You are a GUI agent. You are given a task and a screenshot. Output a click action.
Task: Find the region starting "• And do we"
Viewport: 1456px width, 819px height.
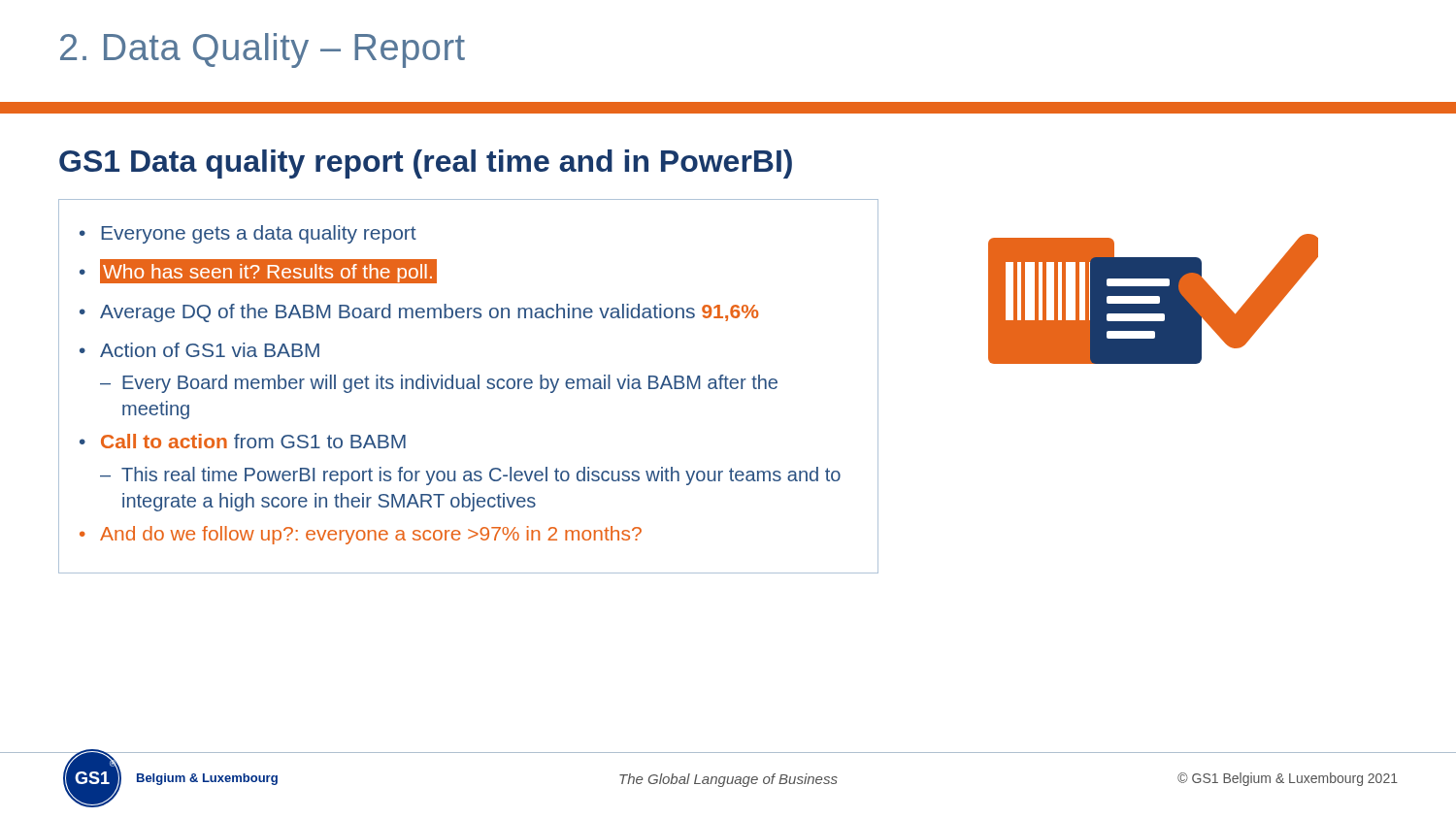point(360,534)
